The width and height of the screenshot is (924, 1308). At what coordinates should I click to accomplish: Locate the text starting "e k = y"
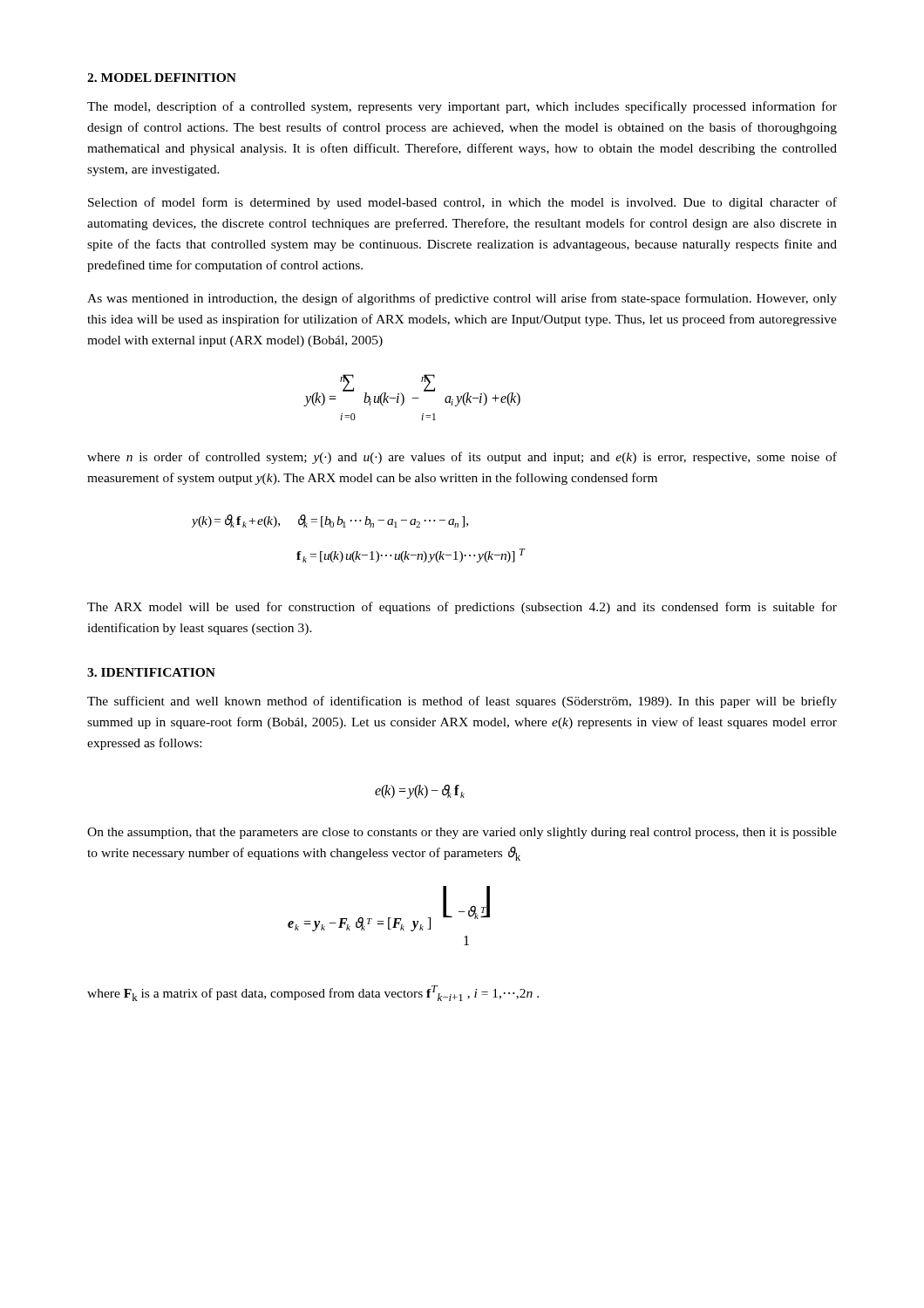coord(462,925)
